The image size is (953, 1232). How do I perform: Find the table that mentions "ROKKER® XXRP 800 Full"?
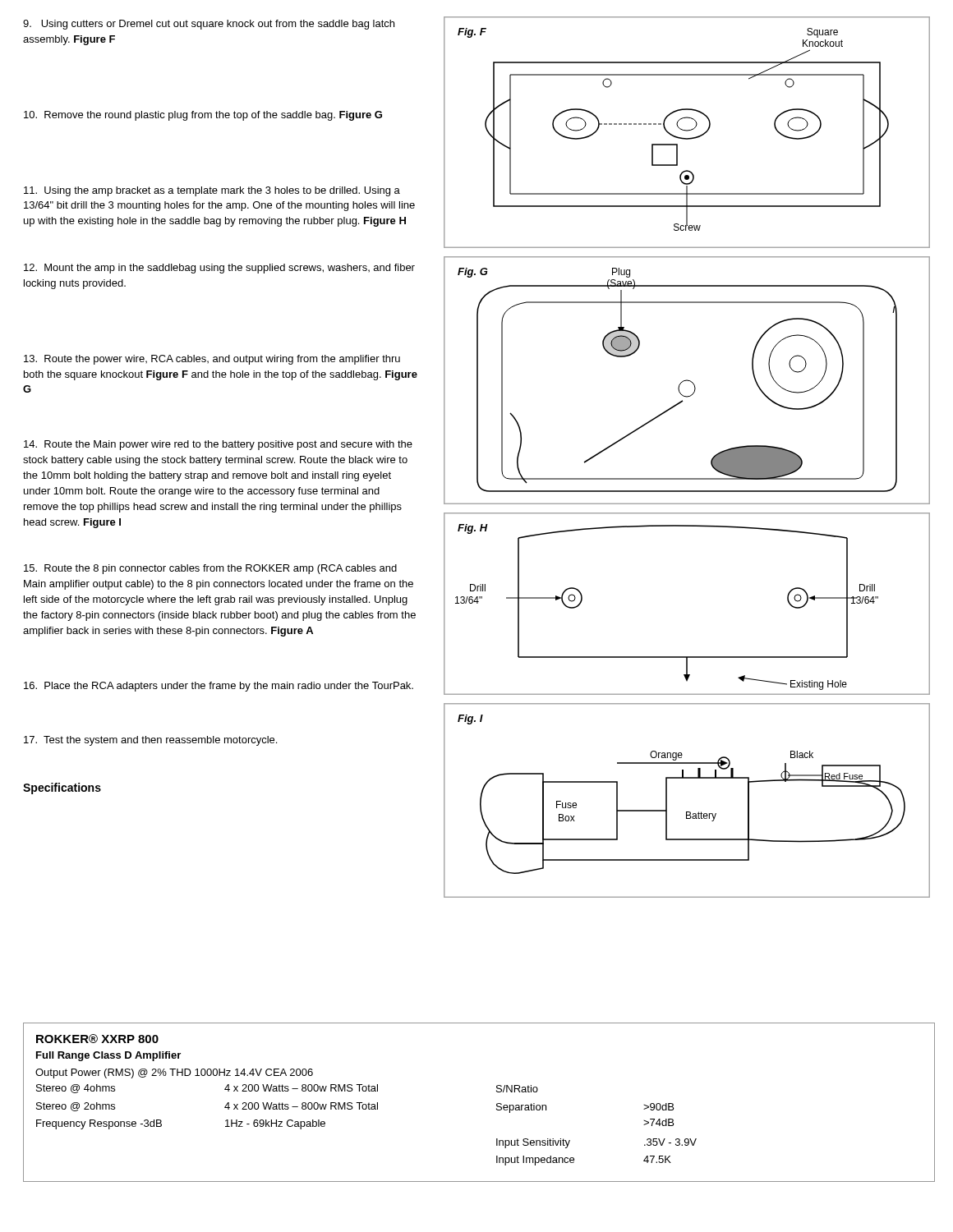tap(479, 1102)
